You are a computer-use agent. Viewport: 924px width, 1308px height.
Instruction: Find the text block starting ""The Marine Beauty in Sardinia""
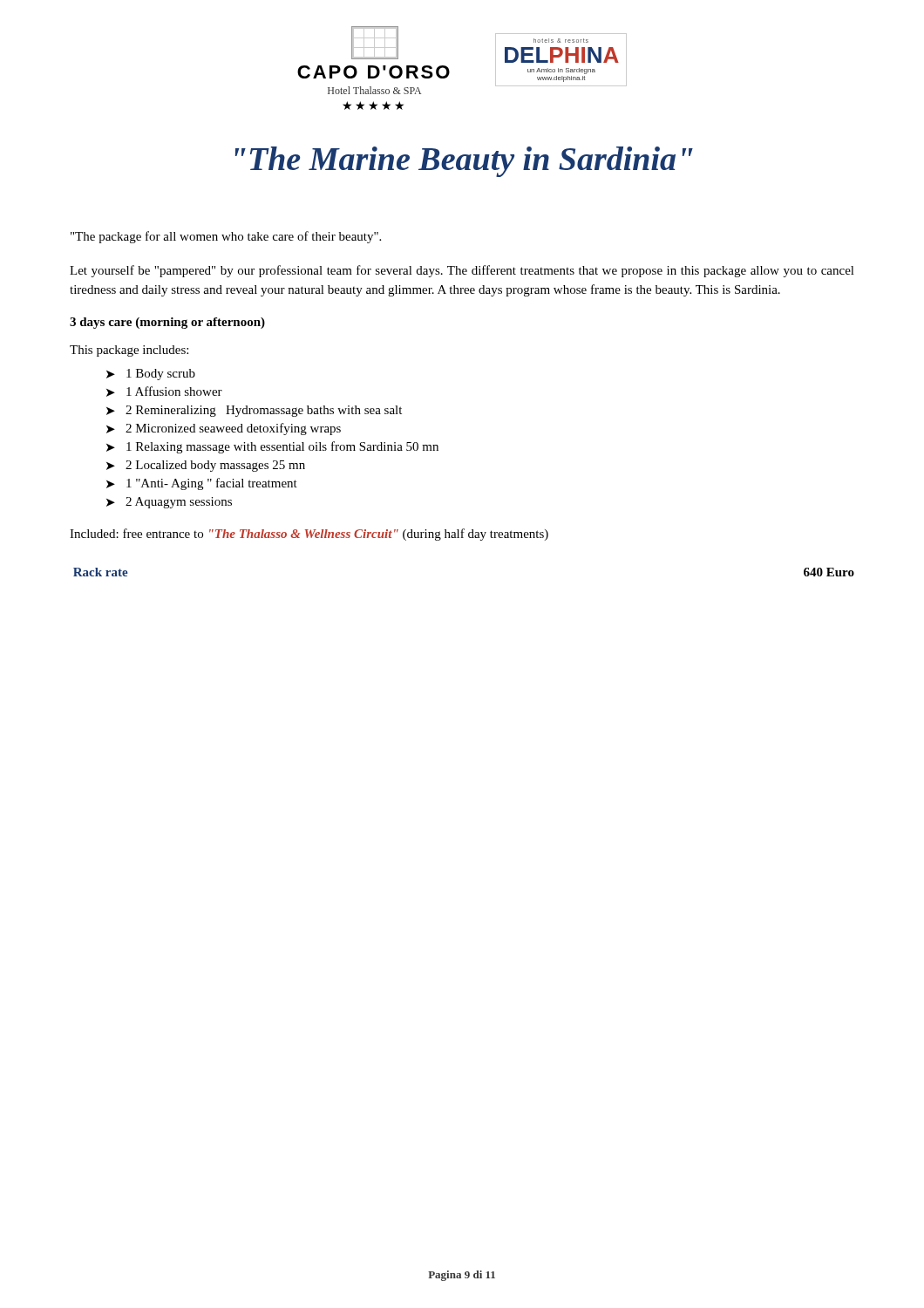tap(462, 159)
